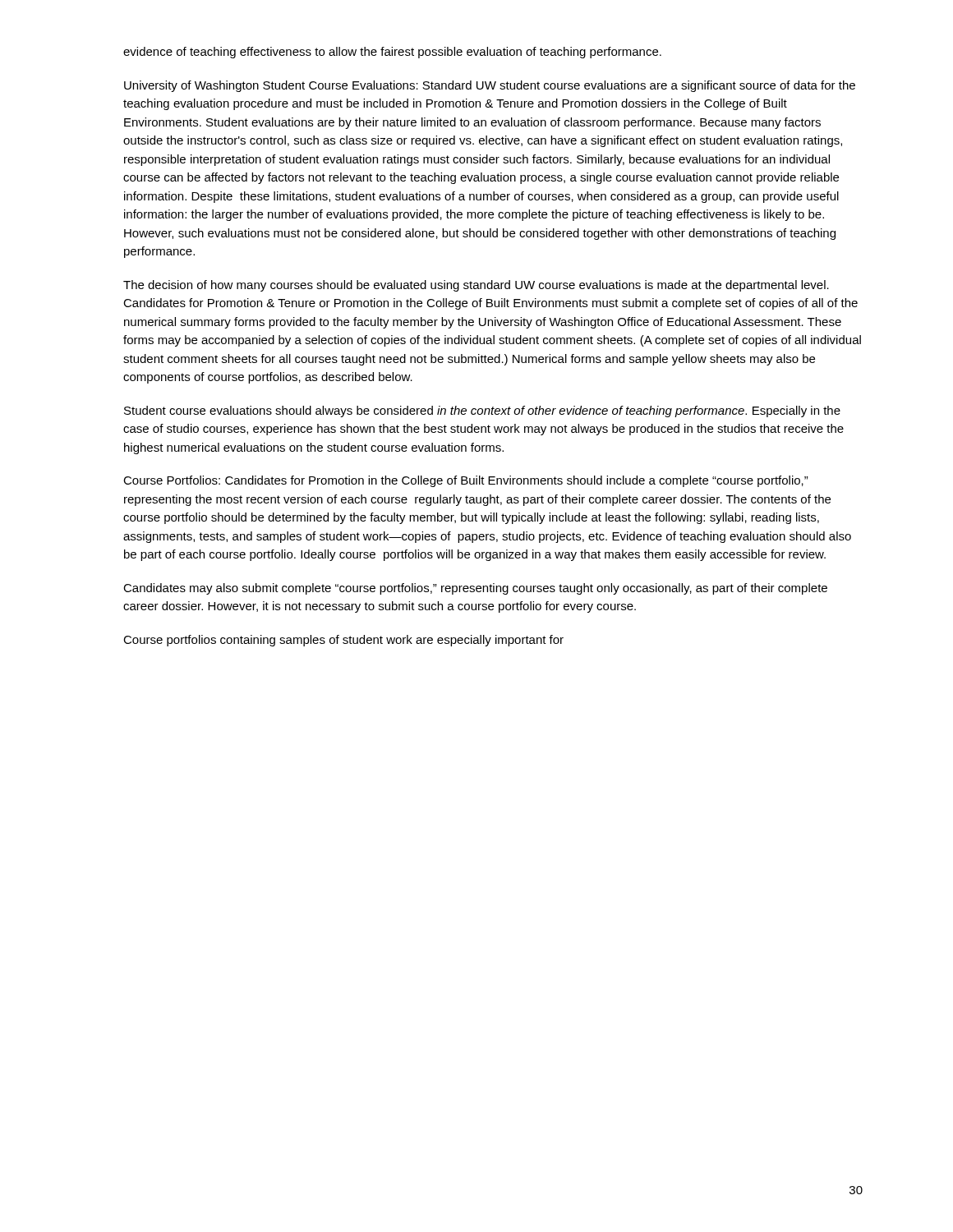This screenshot has width=953, height=1232.
Task: Locate the text block containing "evidence of teaching effectiveness to allow the"
Action: (x=393, y=51)
